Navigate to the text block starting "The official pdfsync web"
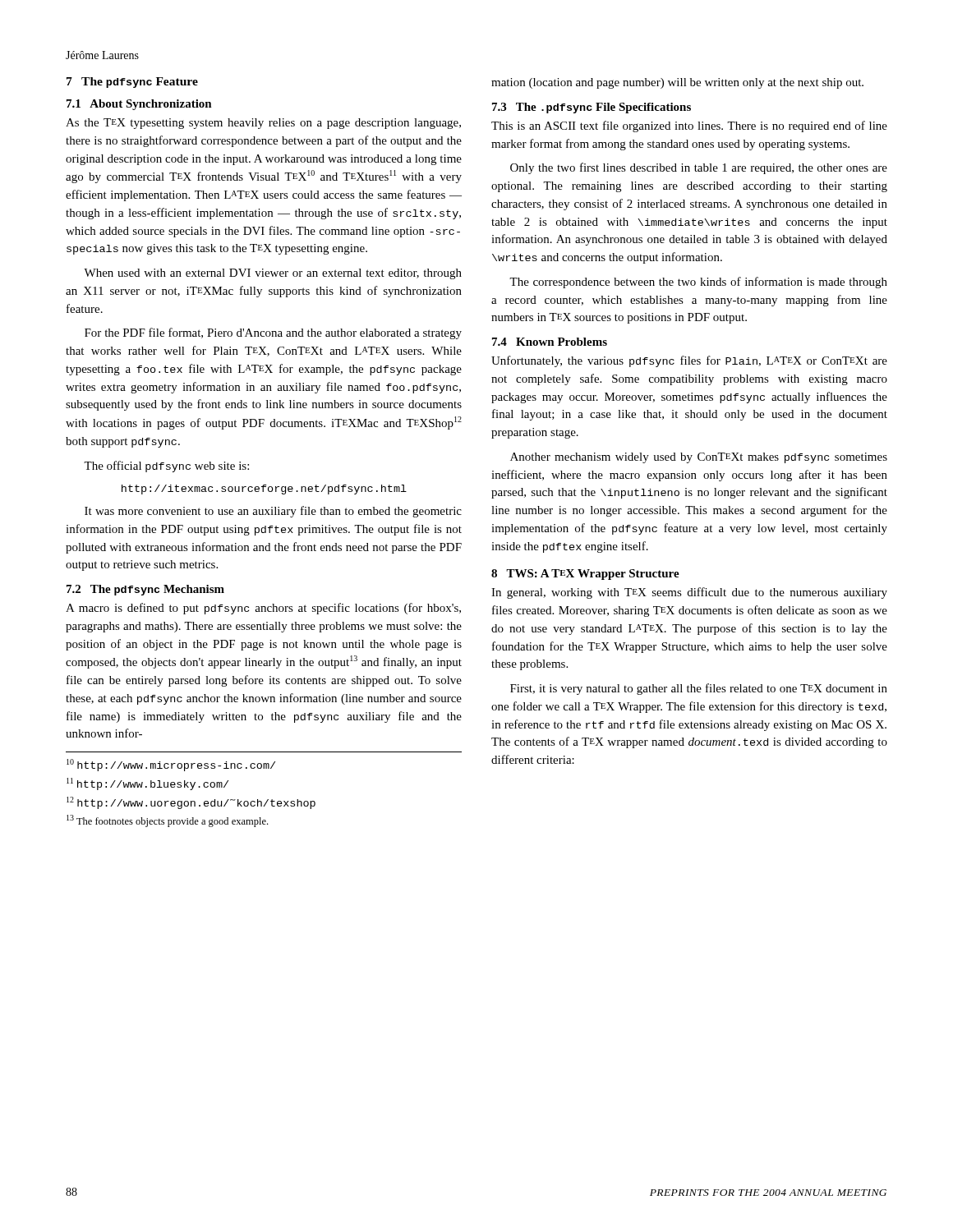Image resolution: width=953 pixels, height=1232 pixels. coord(166,467)
